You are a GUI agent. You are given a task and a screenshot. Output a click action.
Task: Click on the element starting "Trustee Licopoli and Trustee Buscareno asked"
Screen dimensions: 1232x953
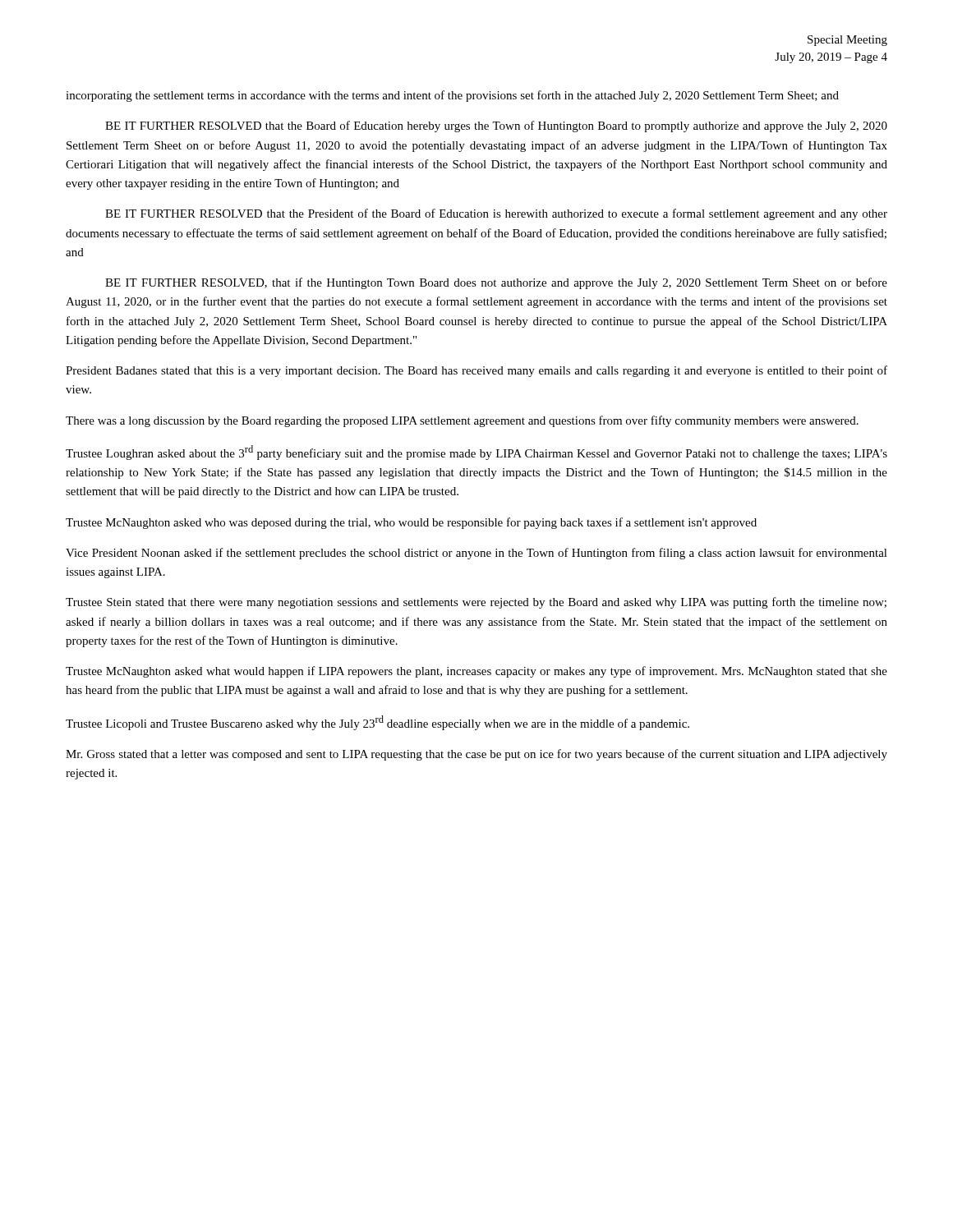tap(476, 723)
